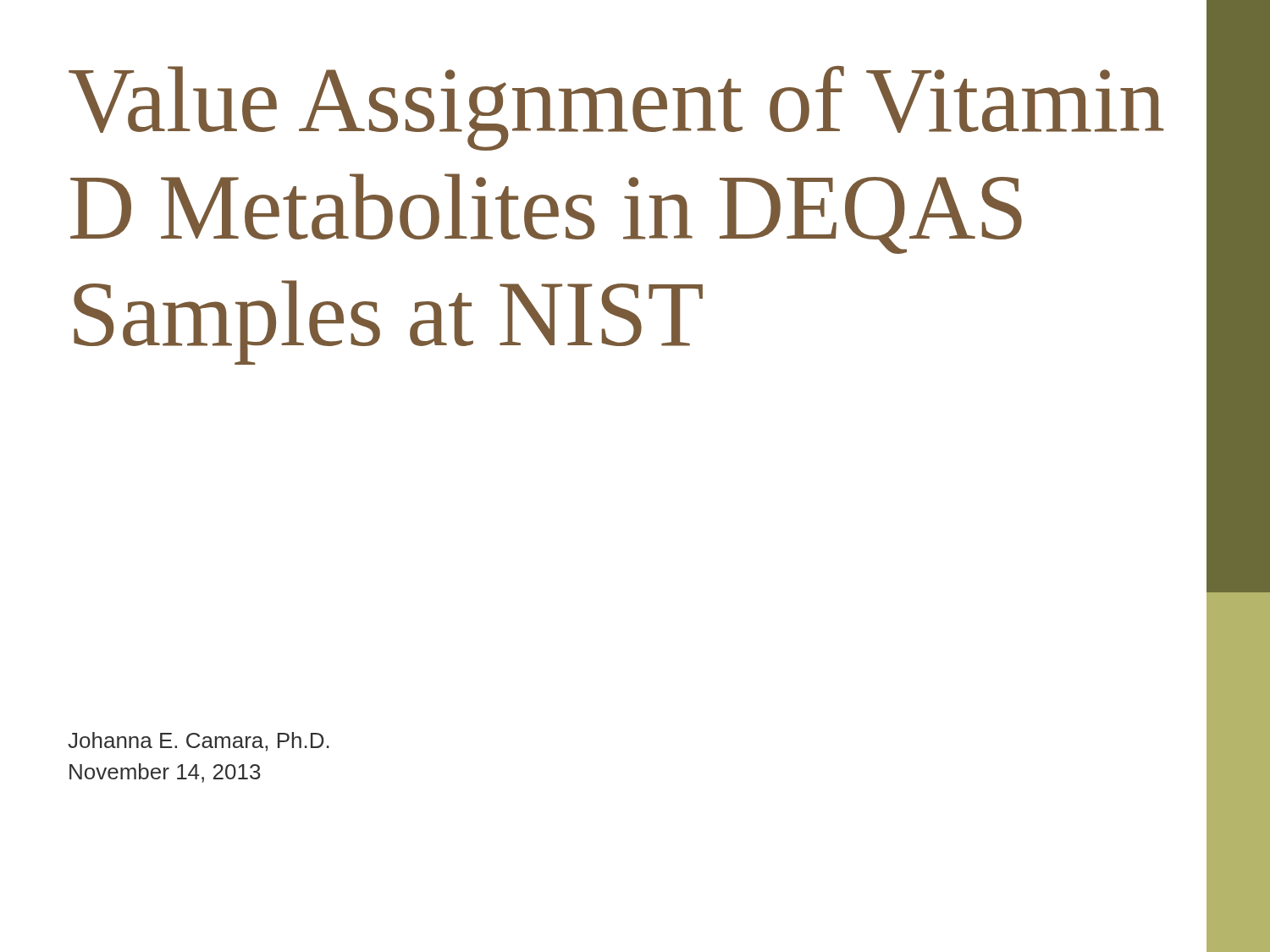This screenshot has height=952, width=1270.
Task: Select the passage starting "Value Assignment of Vitamin D Metabolites in DEQAS"
Action: 626,207
